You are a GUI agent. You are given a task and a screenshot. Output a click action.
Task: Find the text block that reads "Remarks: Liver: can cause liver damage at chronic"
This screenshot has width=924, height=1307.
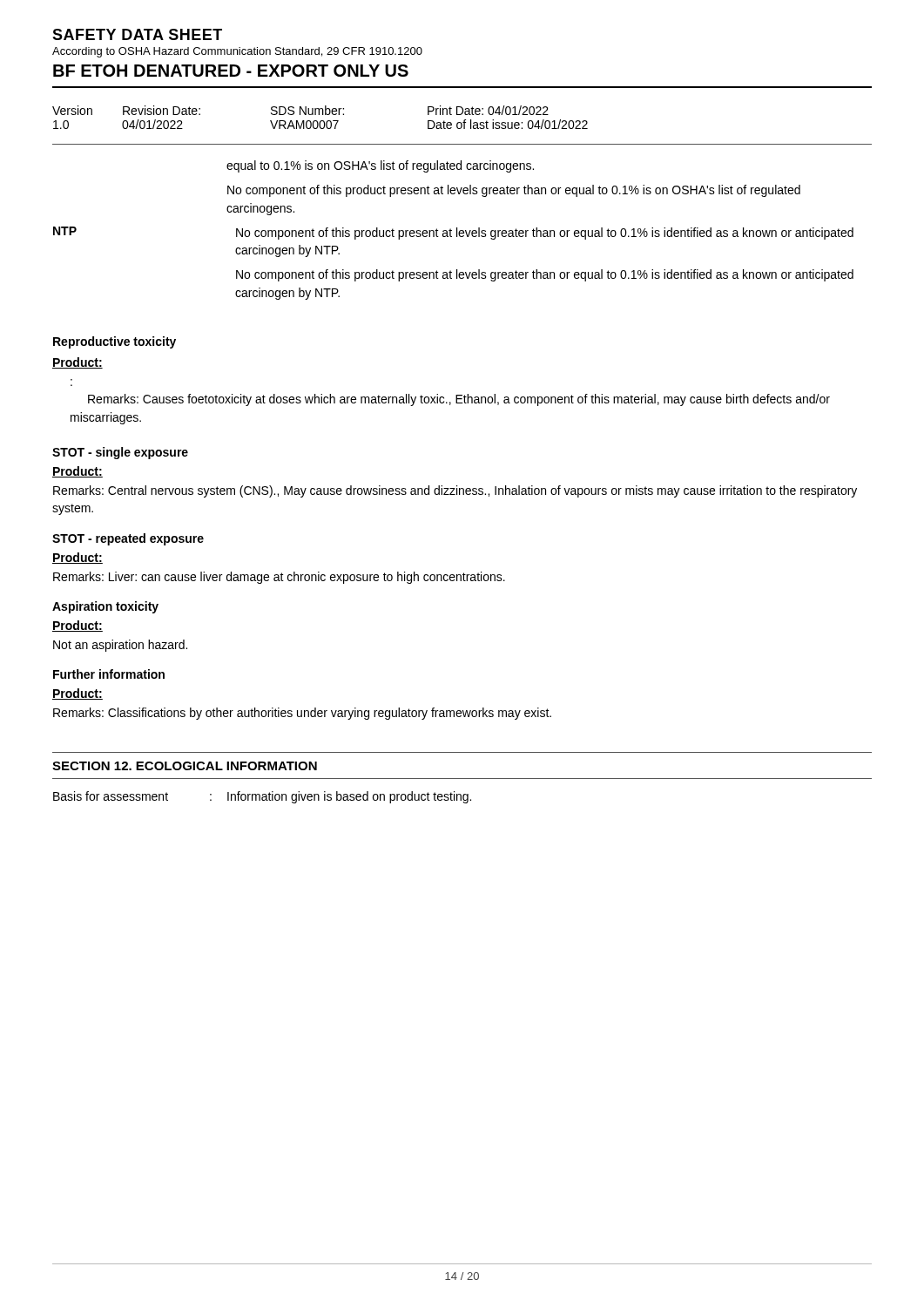coord(279,576)
